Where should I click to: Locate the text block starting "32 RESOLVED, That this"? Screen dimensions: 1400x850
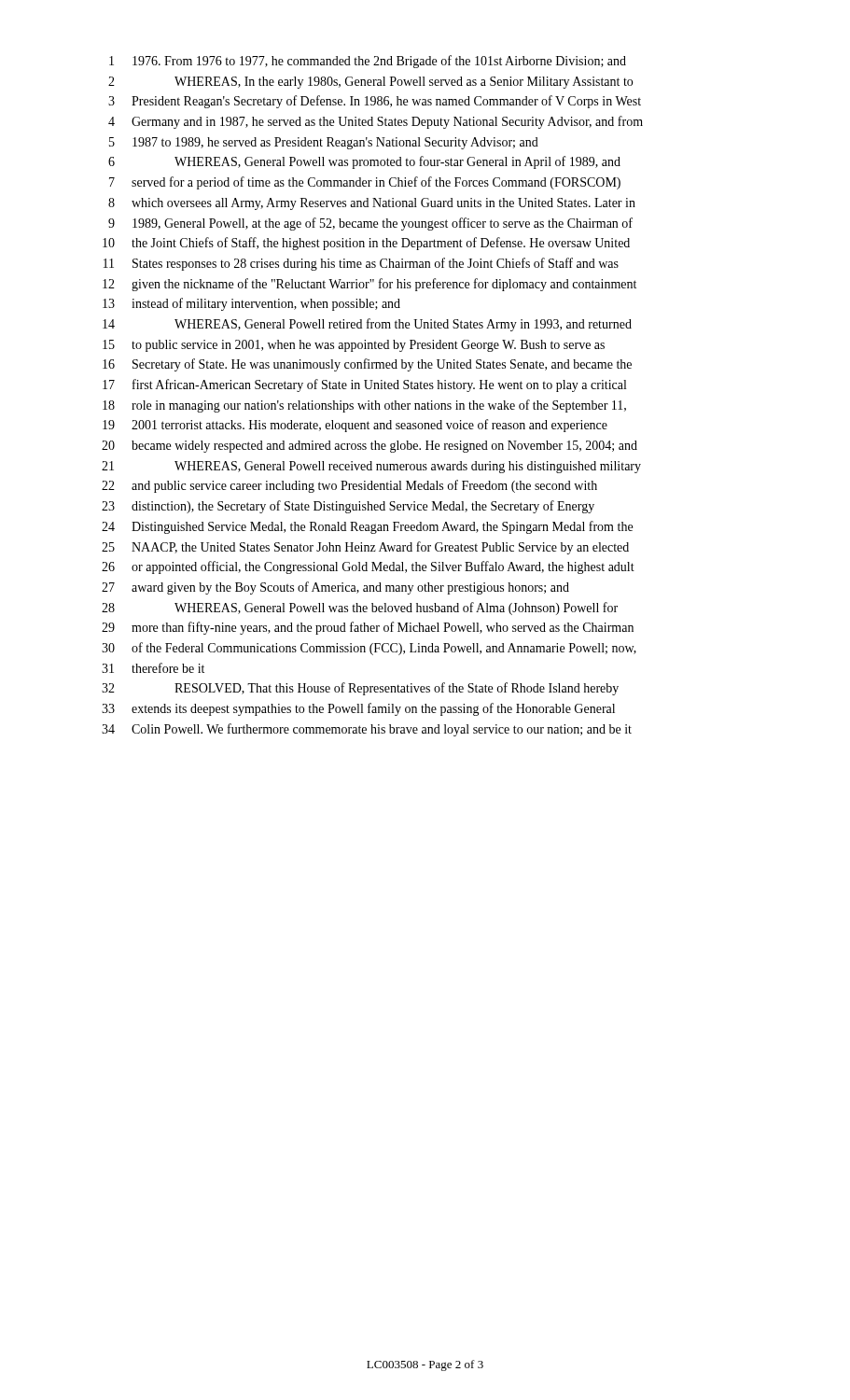pos(425,709)
